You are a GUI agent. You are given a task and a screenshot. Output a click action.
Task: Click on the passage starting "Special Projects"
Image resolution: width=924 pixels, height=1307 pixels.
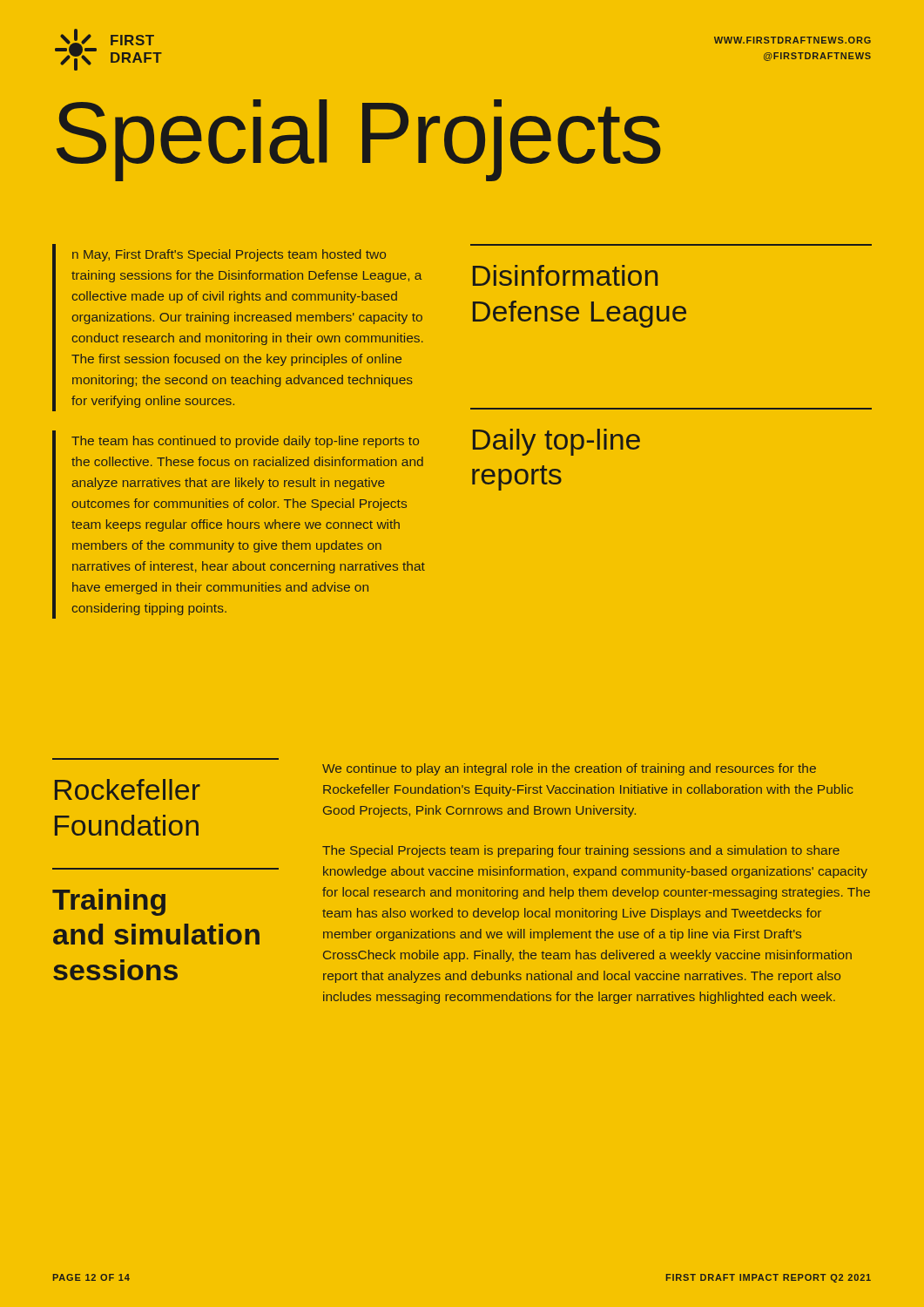point(357,133)
